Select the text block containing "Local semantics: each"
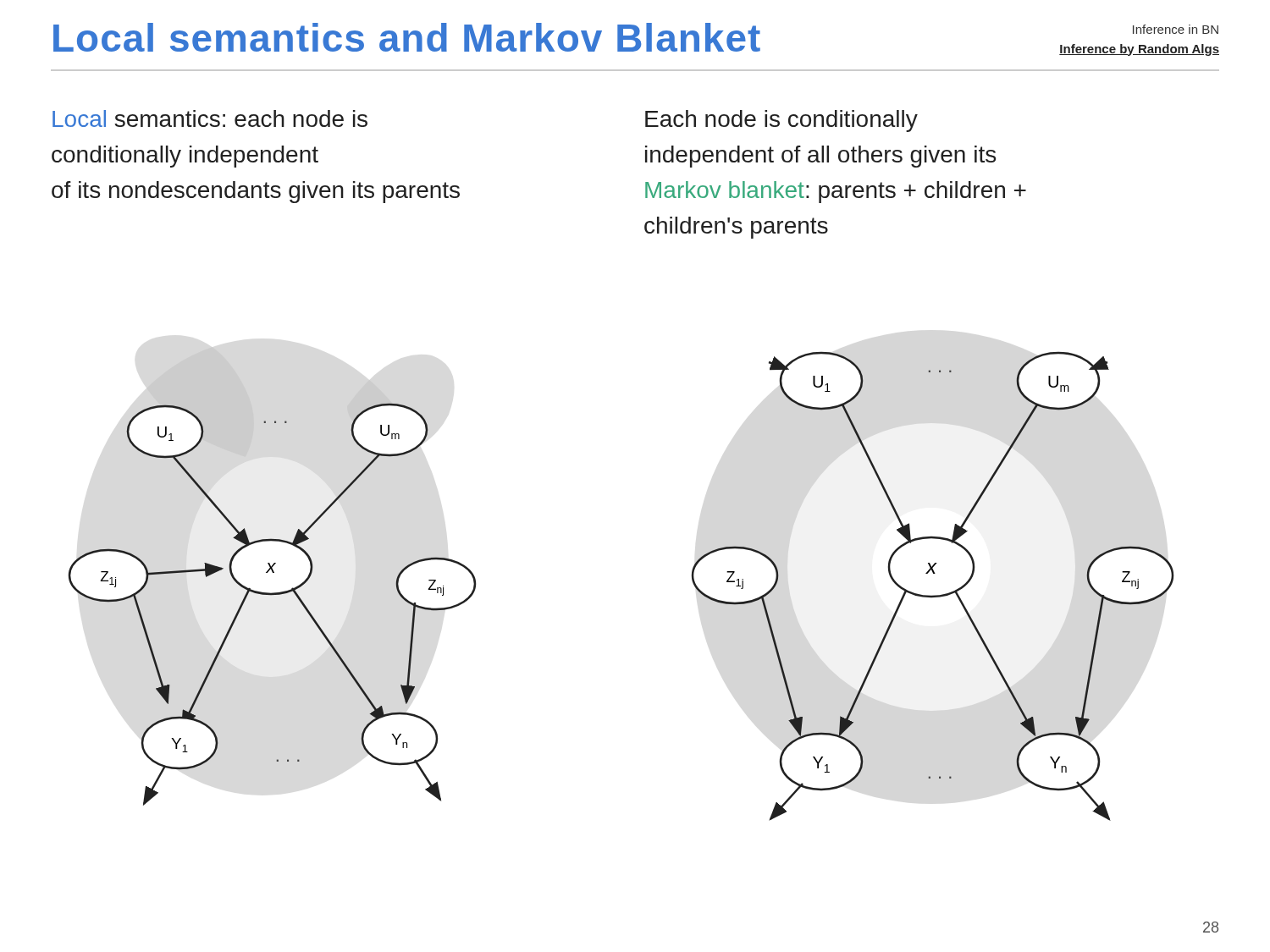The height and width of the screenshot is (952, 1270). point(256,154)
